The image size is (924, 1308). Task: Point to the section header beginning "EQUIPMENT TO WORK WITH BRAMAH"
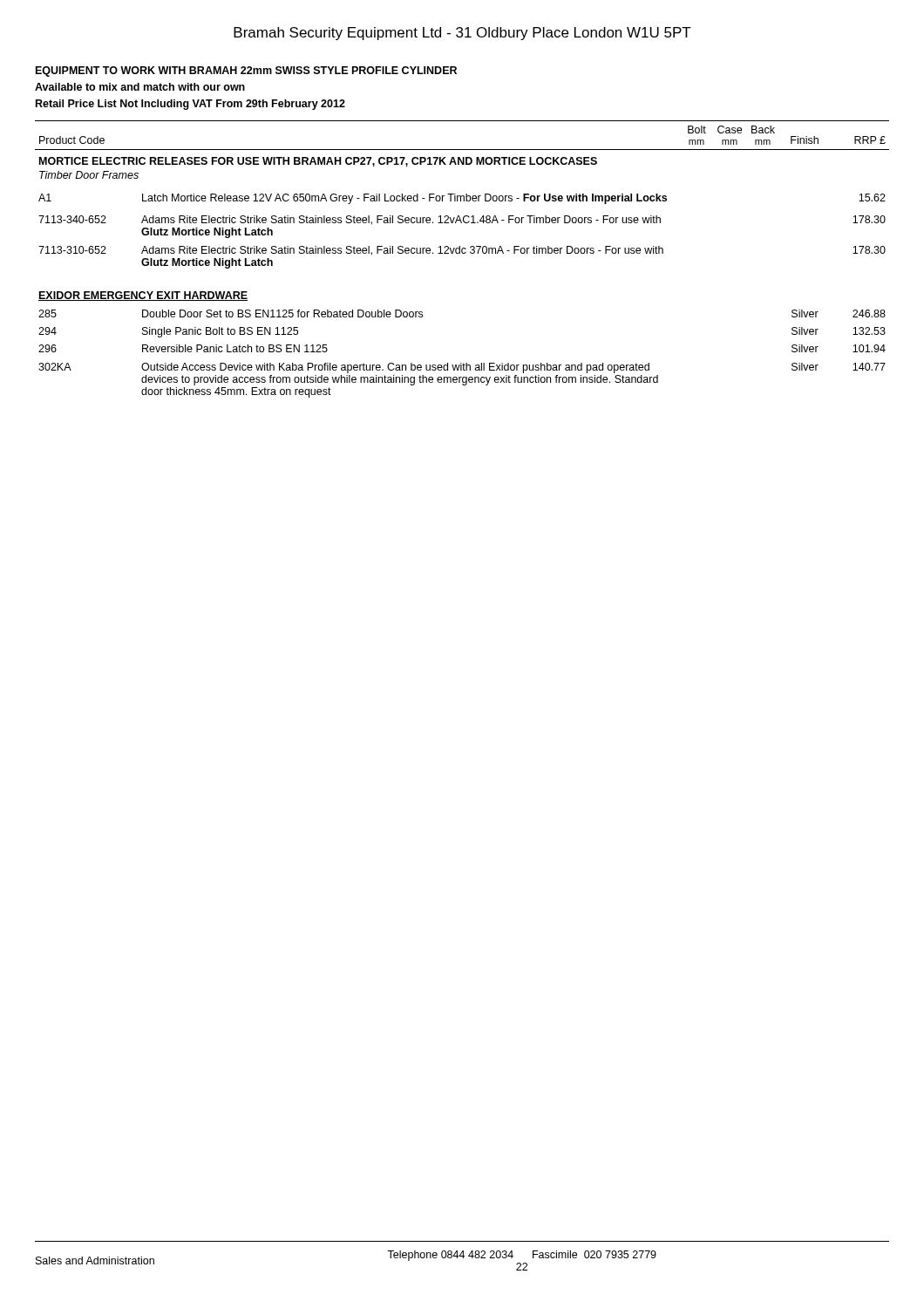(x=246, y=72)
